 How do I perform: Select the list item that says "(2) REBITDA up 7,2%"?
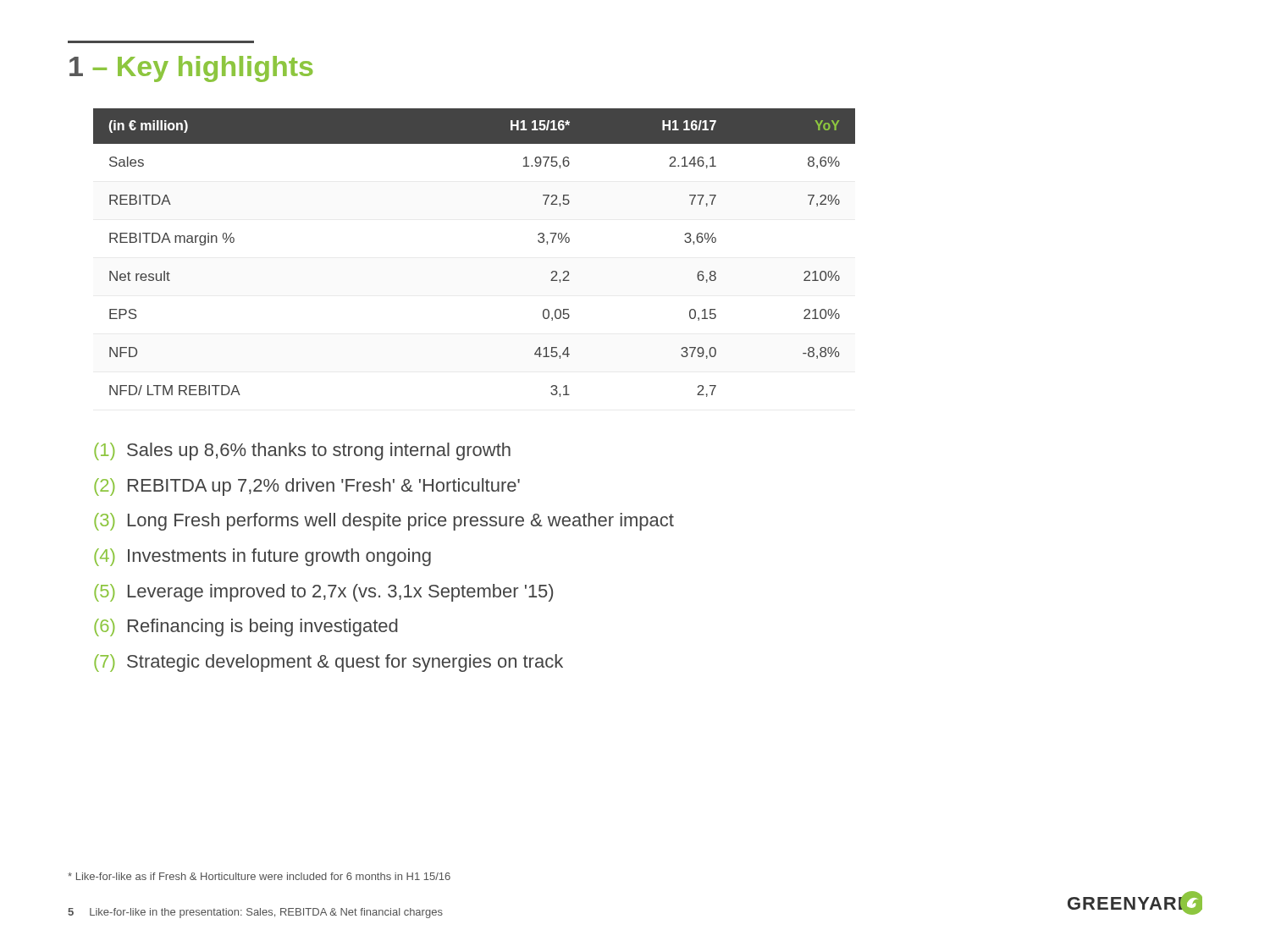[307, 485]
